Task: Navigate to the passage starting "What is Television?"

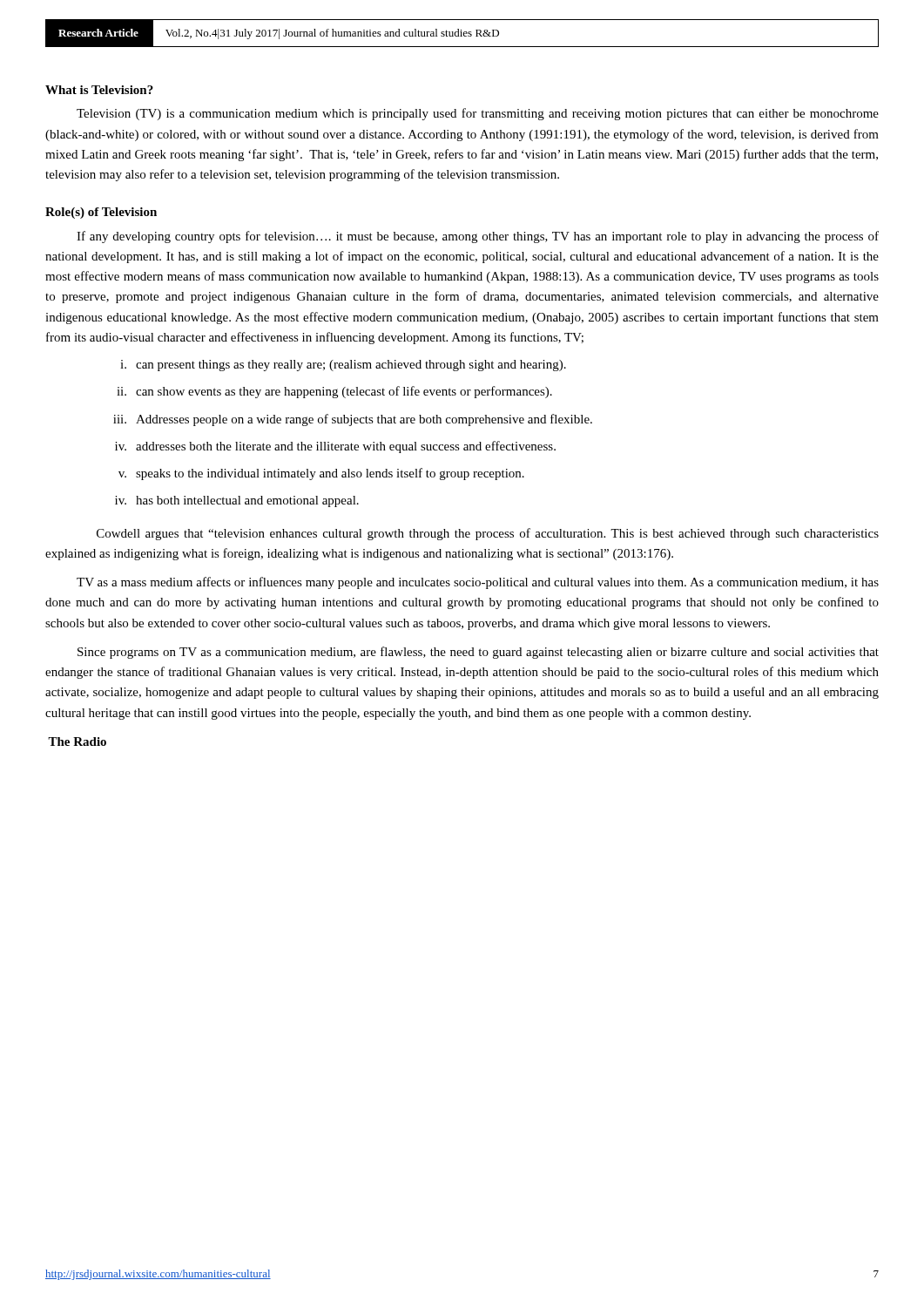Action: pyautogui.click(x=99, y=90)
